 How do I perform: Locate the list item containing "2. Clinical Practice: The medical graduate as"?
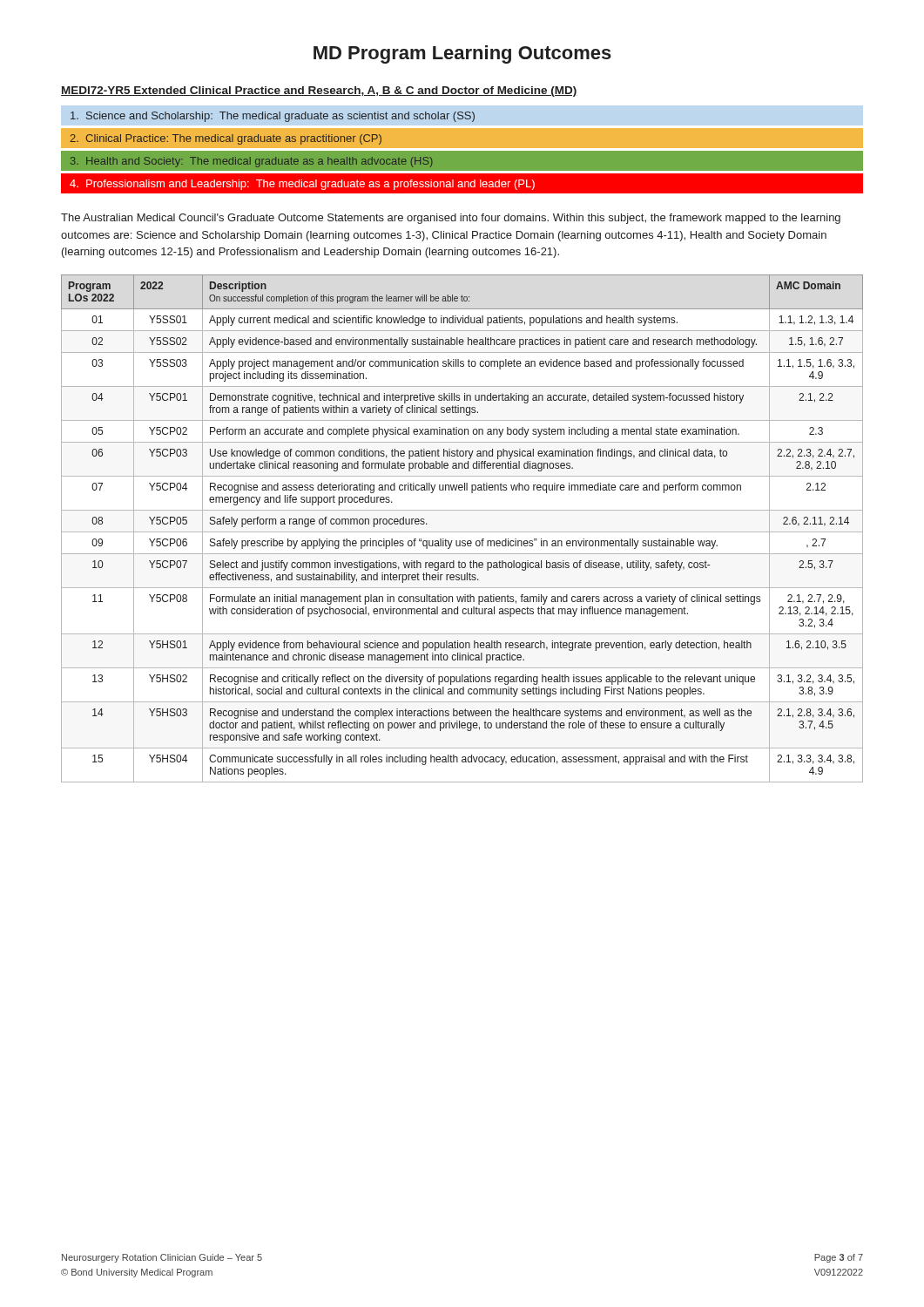226,138
